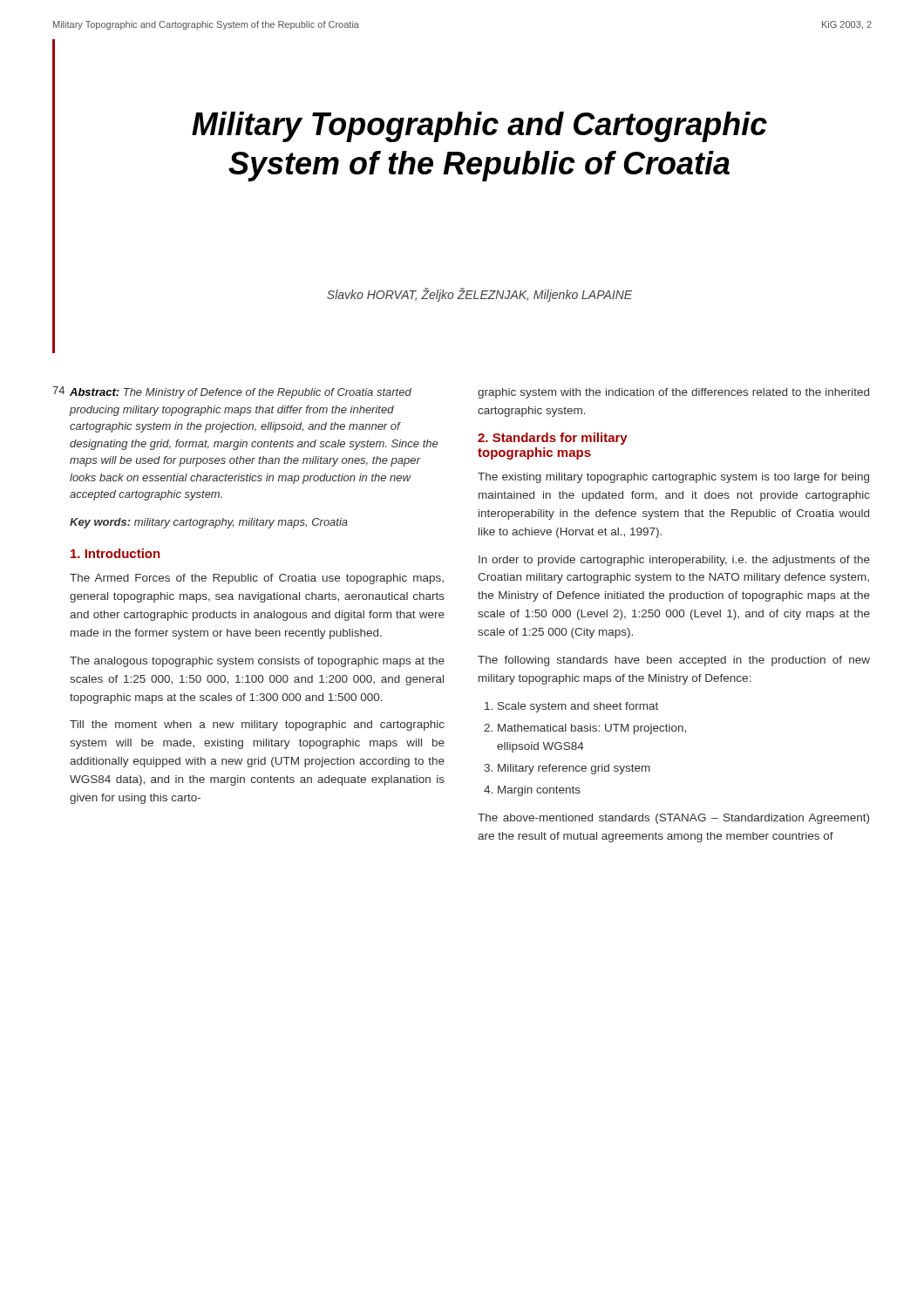Point to "Key words: military cartography, military maps, Croatia"
Screen dimensions: 1308x924
(x=257, y=522)
